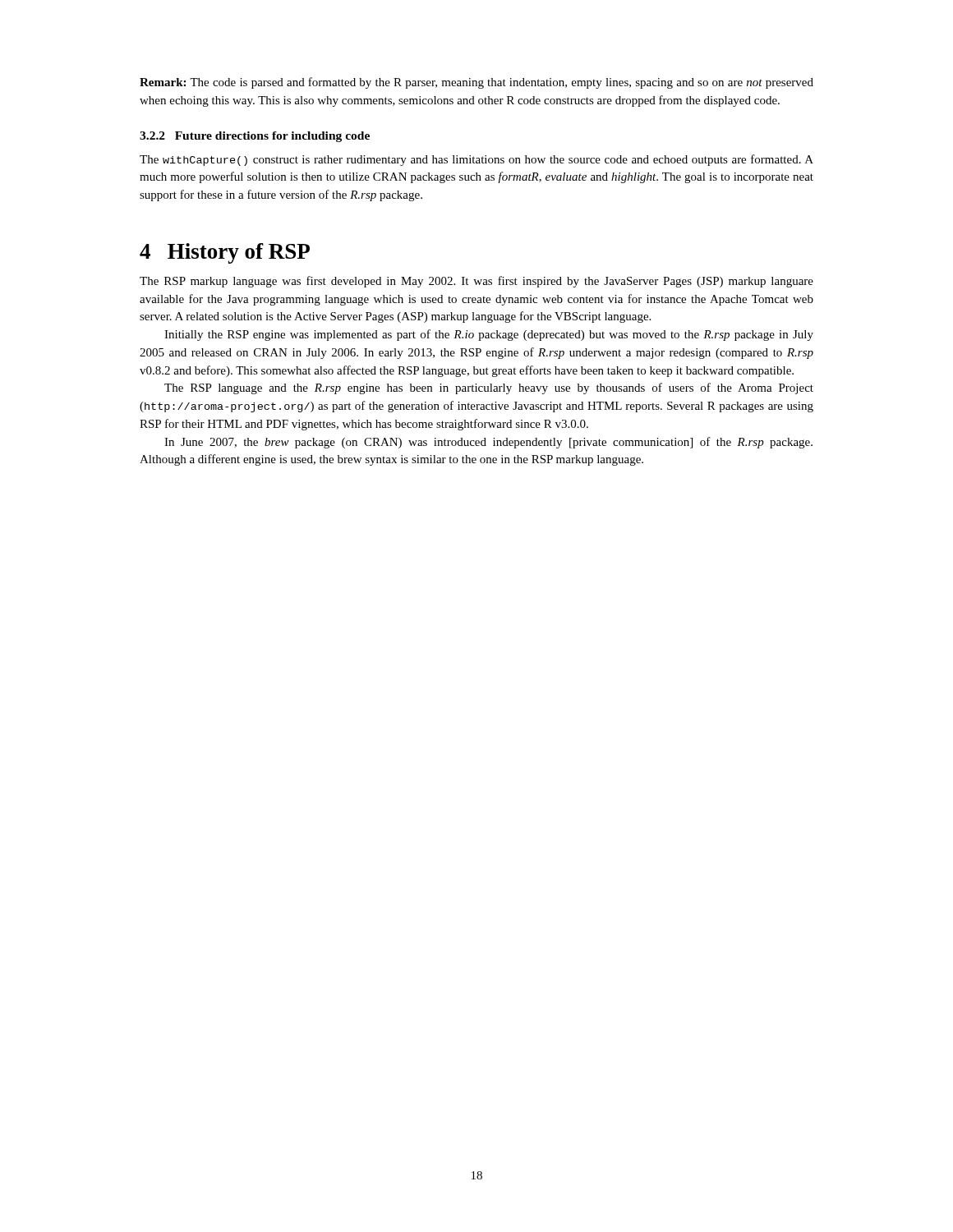Locate the passage starting "The RSP markup language was"
Viewport: 953px width, 1232px height.
tap(476, 299)
